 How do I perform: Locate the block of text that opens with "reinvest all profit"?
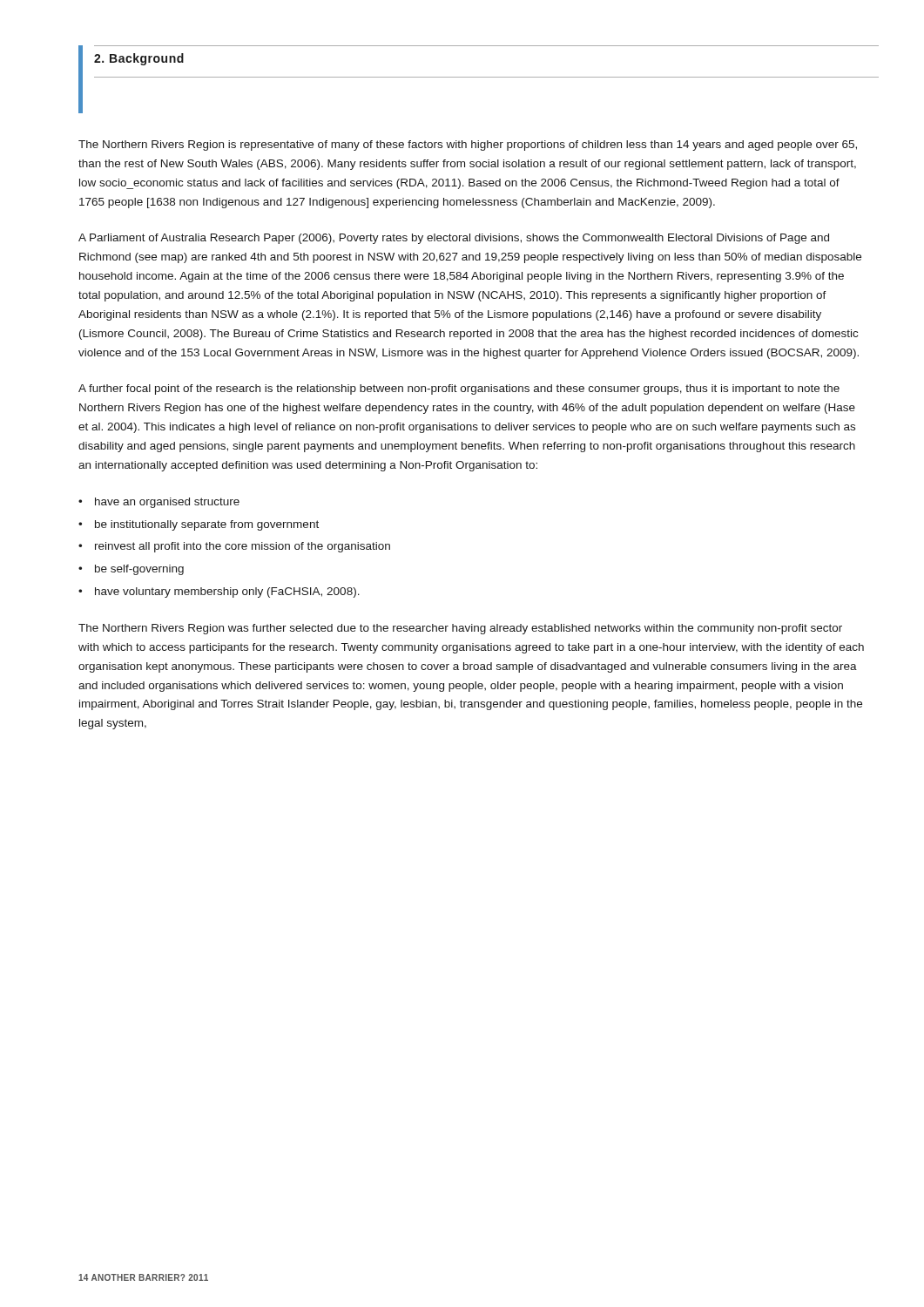242,546
